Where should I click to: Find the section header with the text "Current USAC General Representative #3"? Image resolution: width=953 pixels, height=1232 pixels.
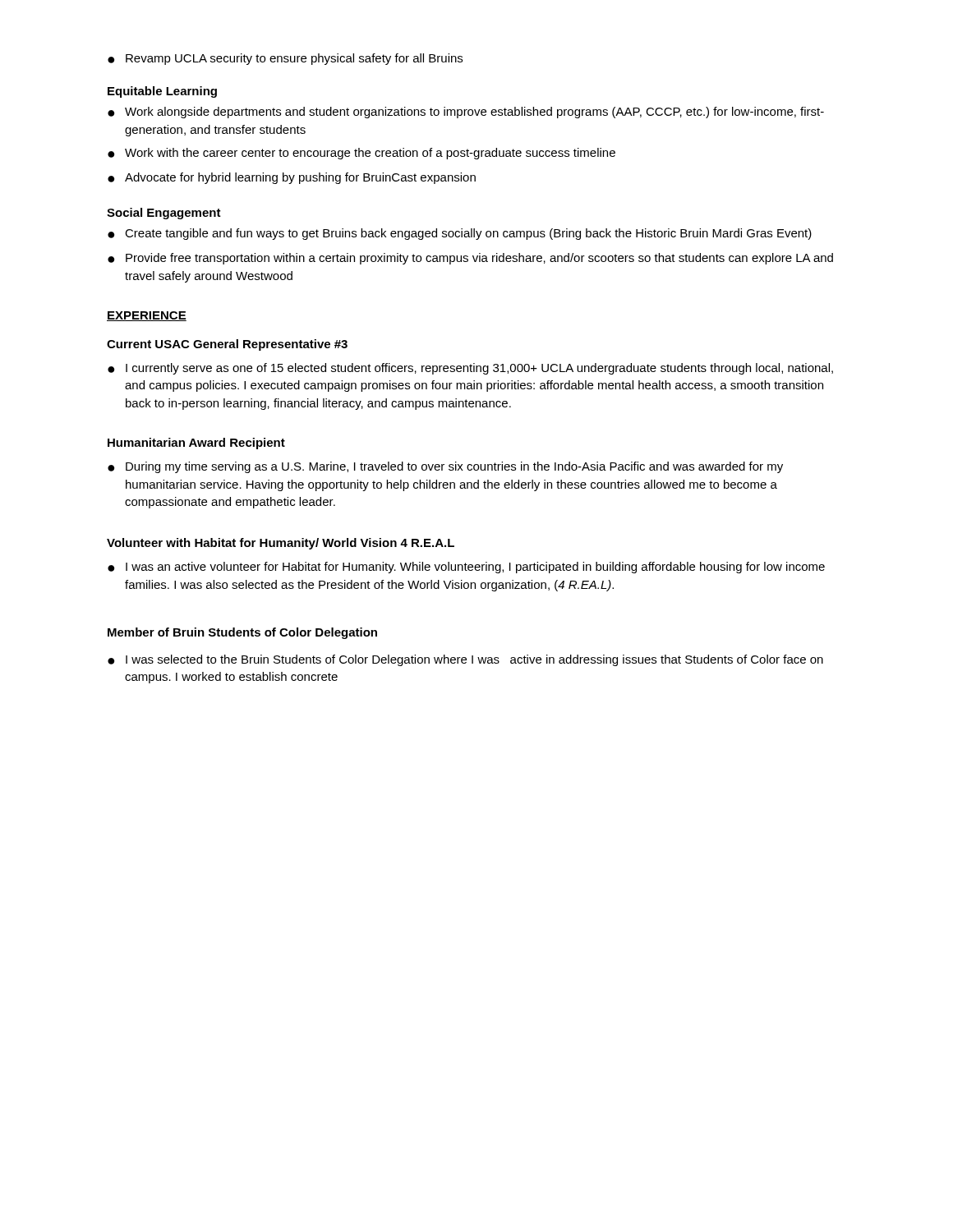point(227,343)
